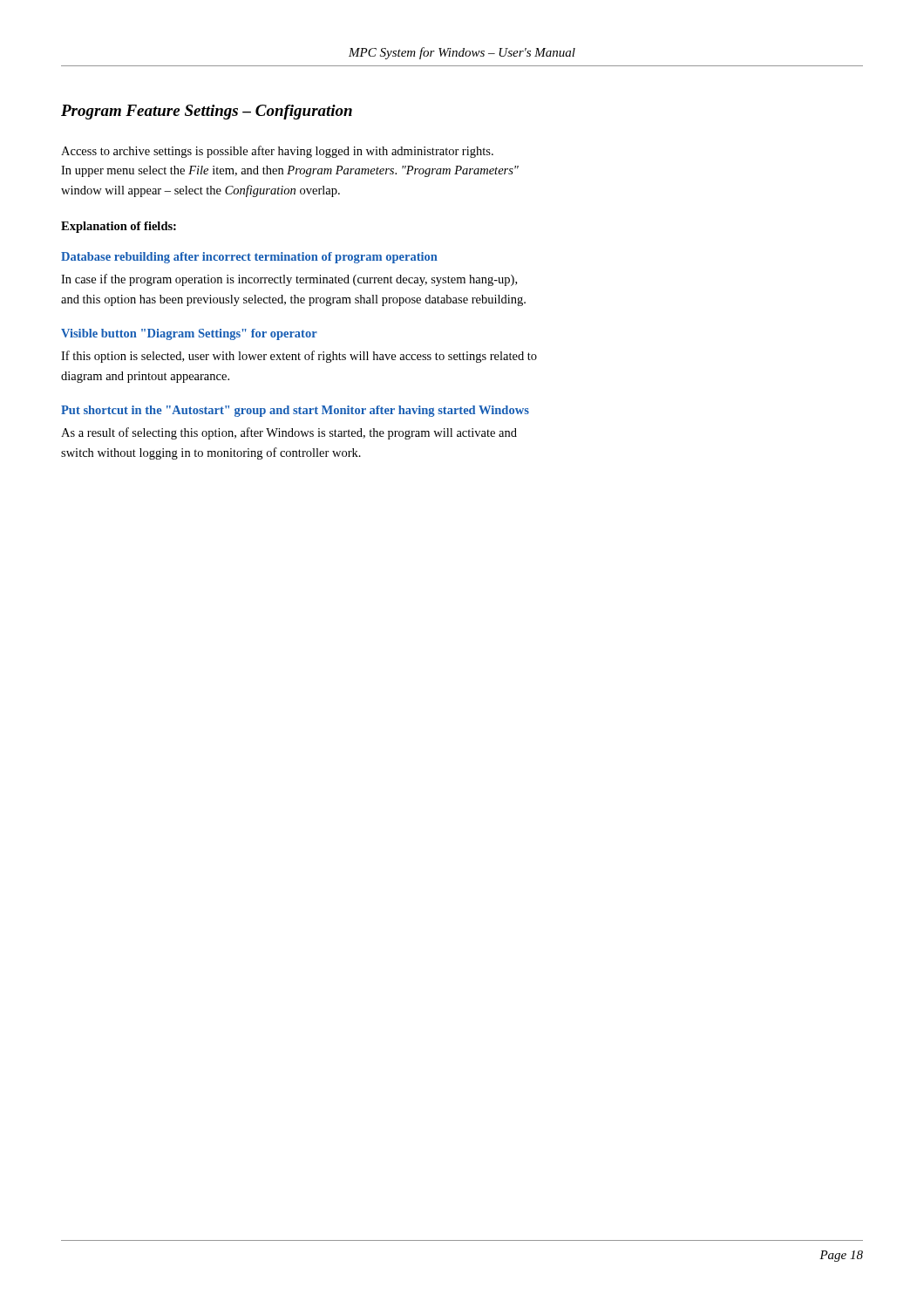Select the section header that says "Put shortcut in"
924x1308 pixels.
click(x=295, y=410)
